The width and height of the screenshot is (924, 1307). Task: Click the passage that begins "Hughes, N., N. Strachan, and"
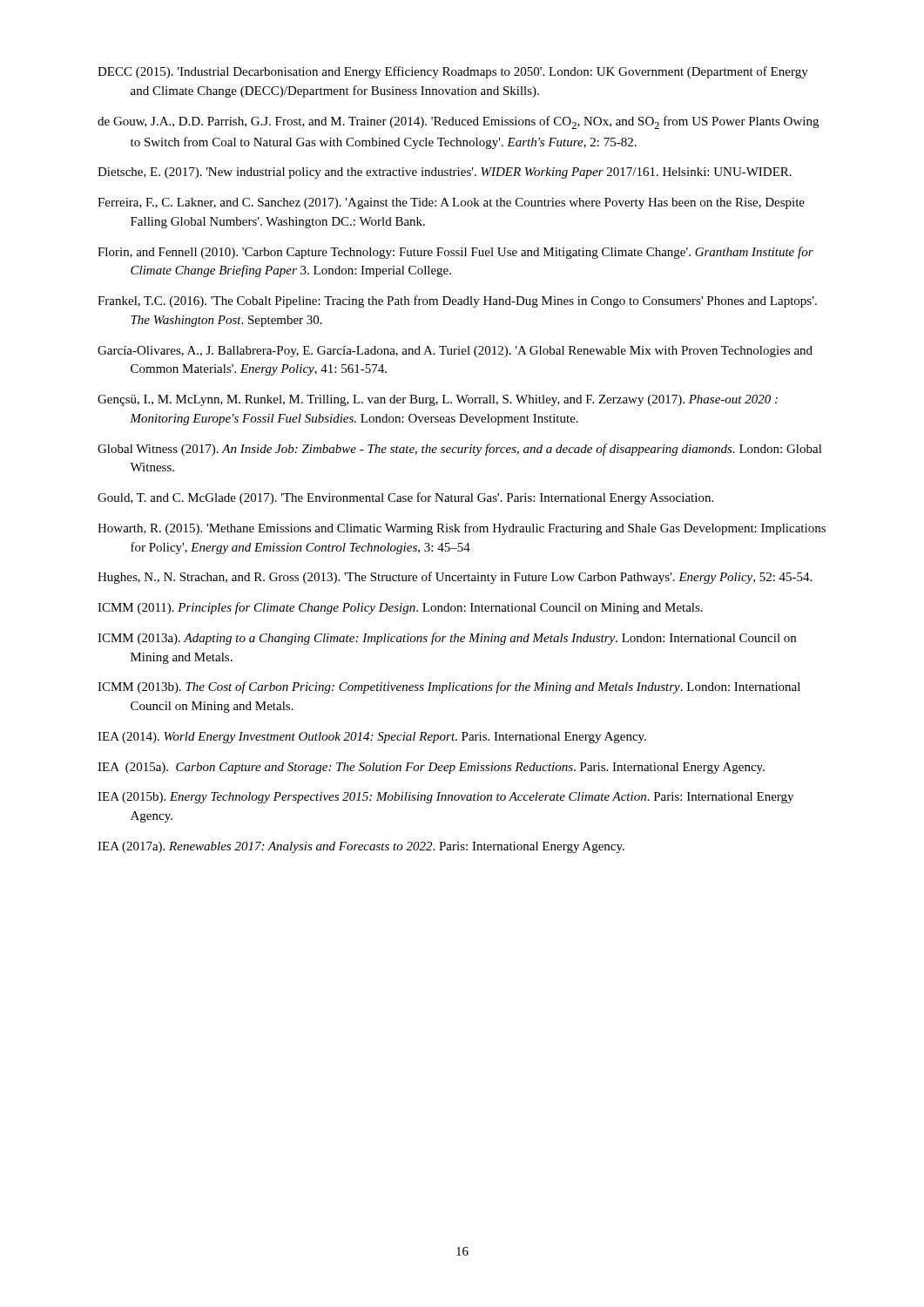click(455, 577)
